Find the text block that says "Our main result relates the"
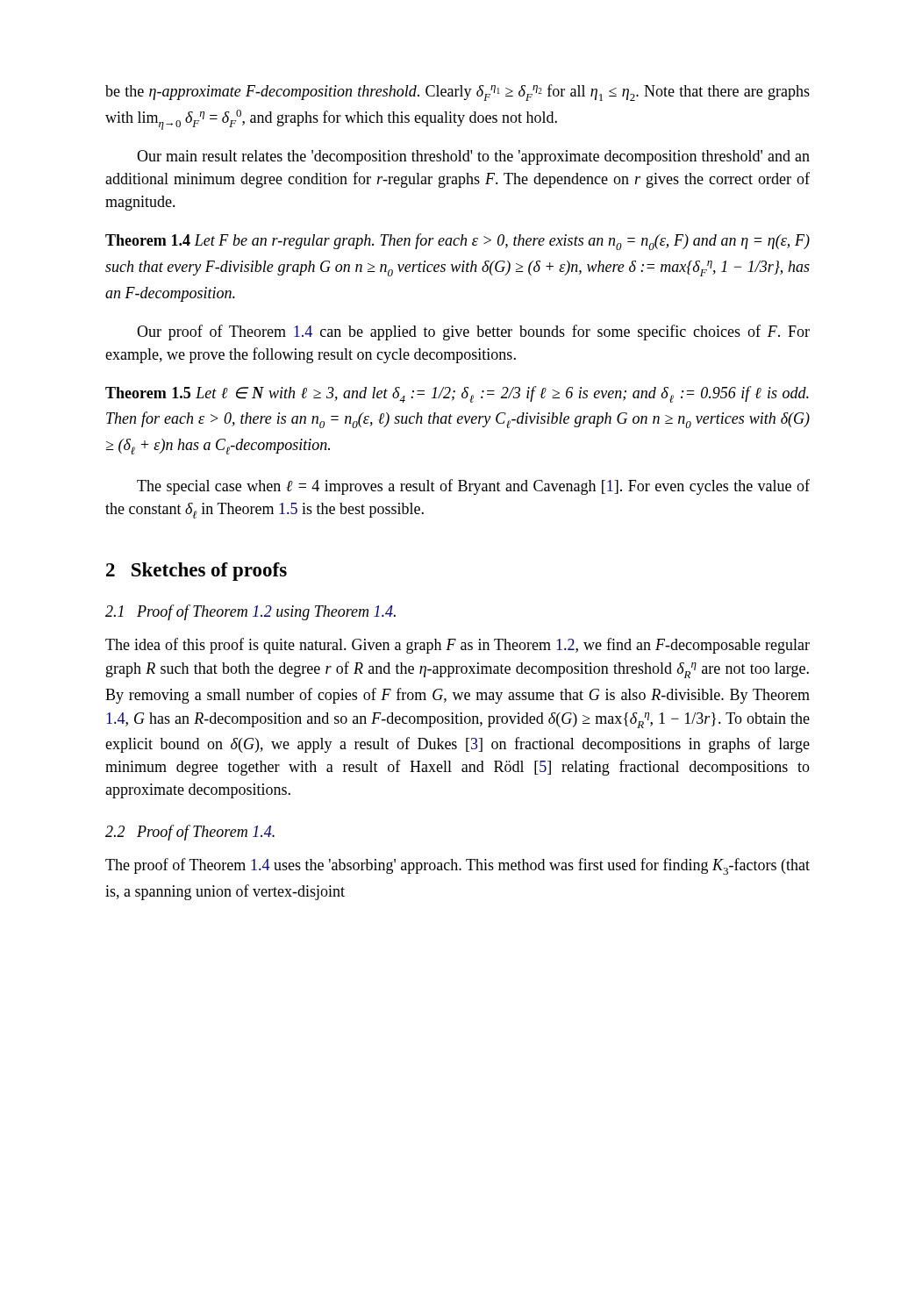Viewport: 915px width, 1316px height. pyautogui.click(x=458, y=179)
